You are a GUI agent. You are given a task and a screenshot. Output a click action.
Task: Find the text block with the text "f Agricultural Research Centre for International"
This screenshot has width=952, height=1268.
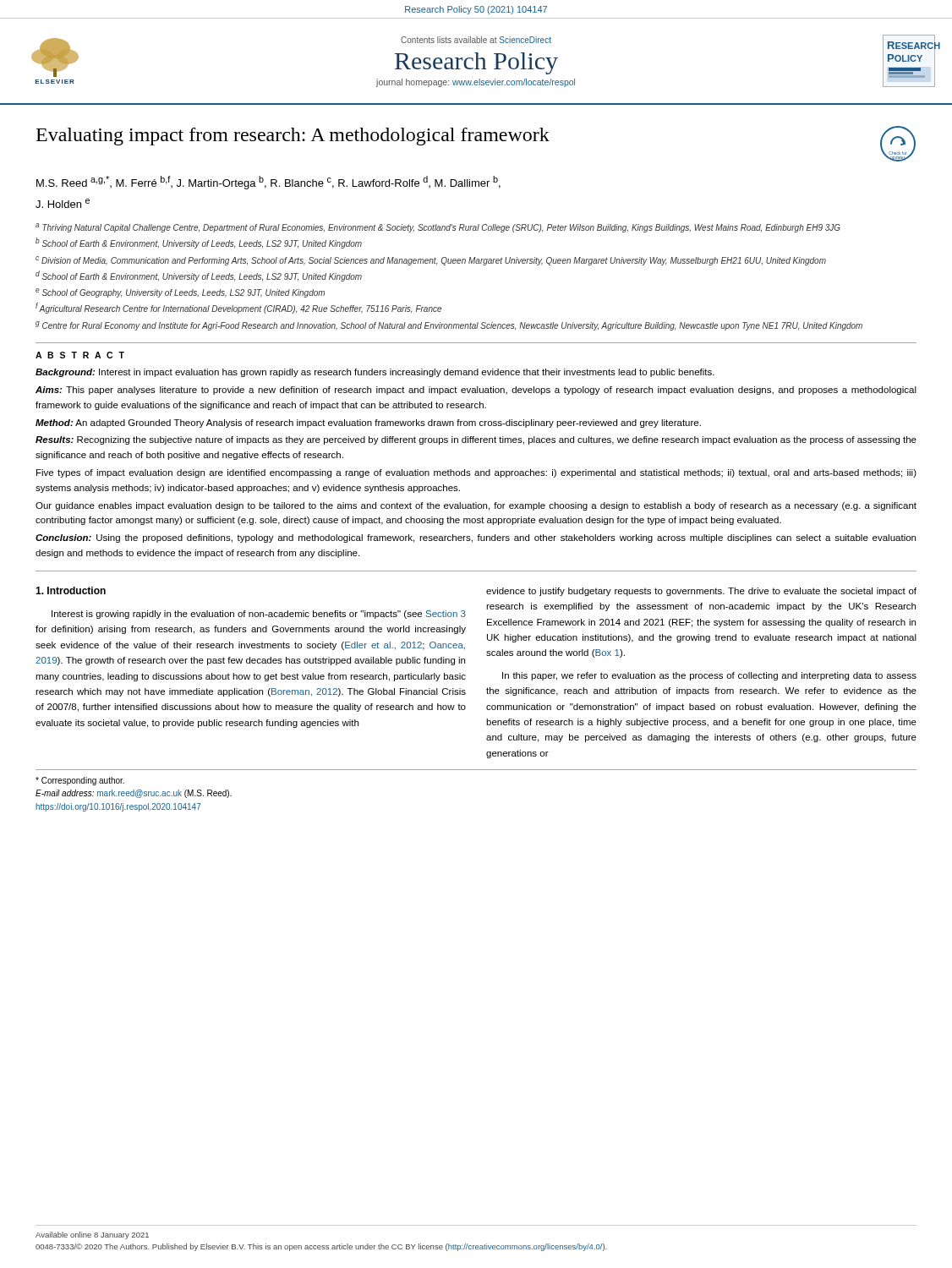pos(239,308)
